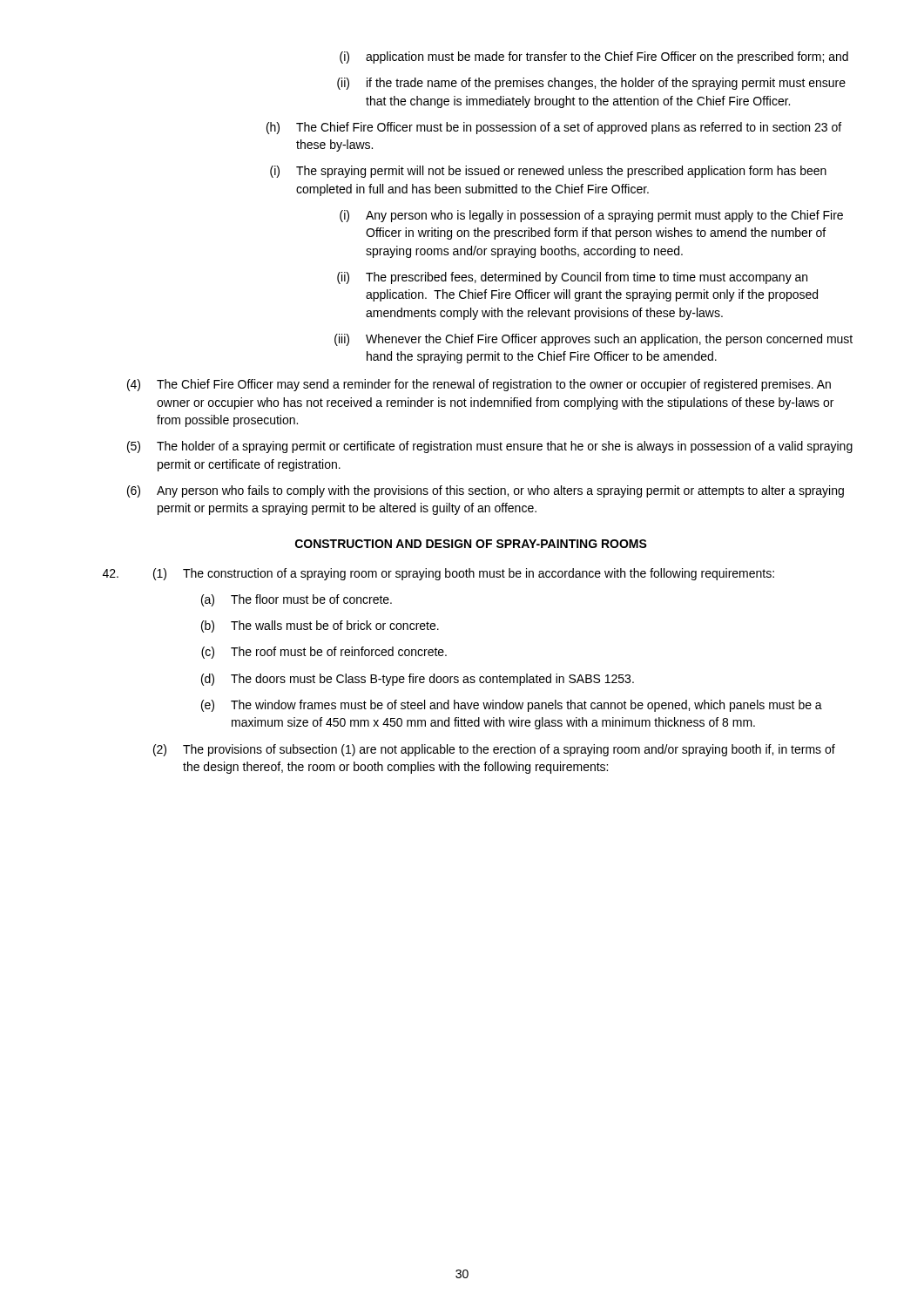Point to the block starting "42. (1) The construction of a spraying room"
Screen dimensions: 1307x924
[x=471, y=573]
